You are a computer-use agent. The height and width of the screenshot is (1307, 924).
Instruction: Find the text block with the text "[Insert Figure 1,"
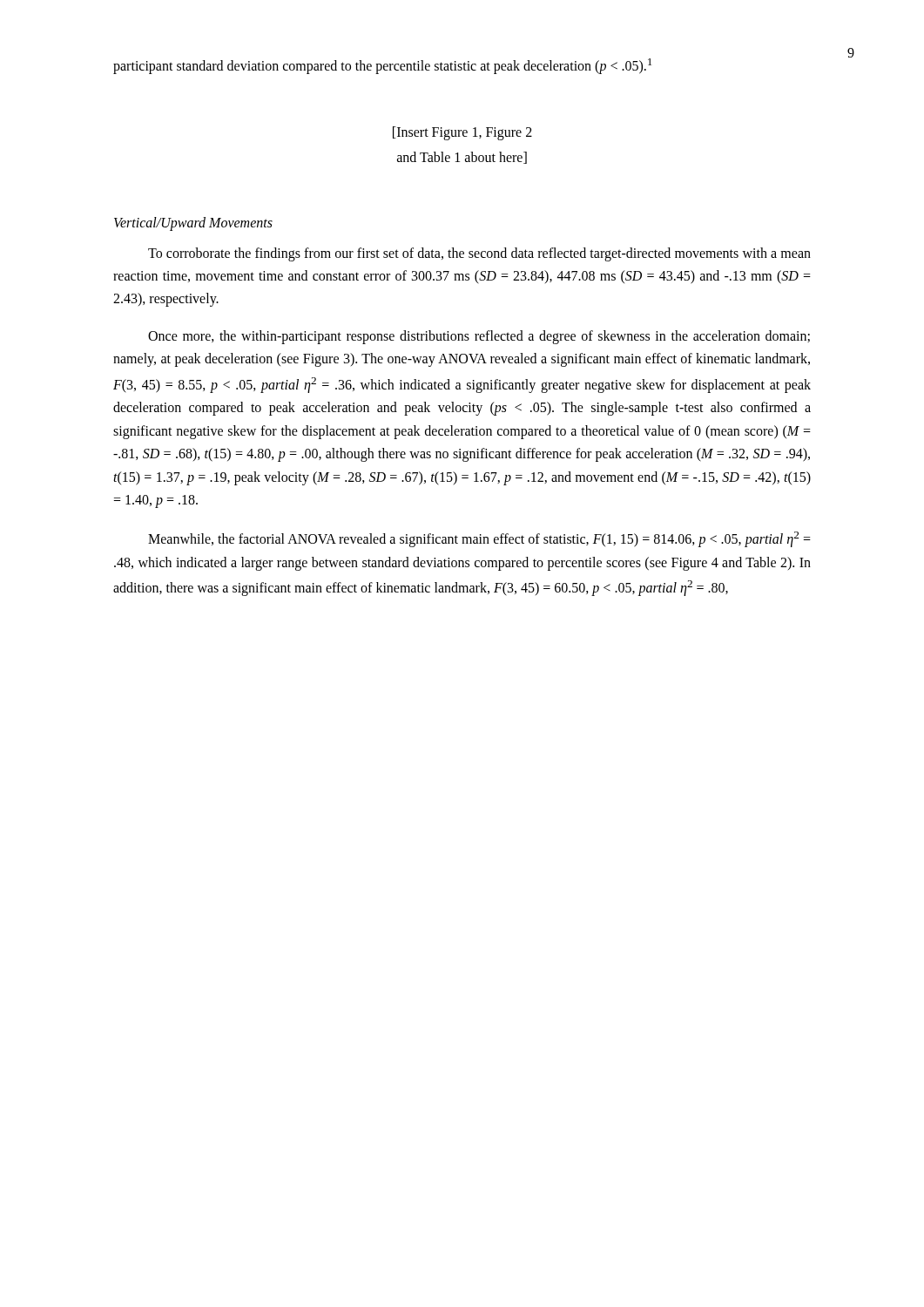tap(462, 144)
